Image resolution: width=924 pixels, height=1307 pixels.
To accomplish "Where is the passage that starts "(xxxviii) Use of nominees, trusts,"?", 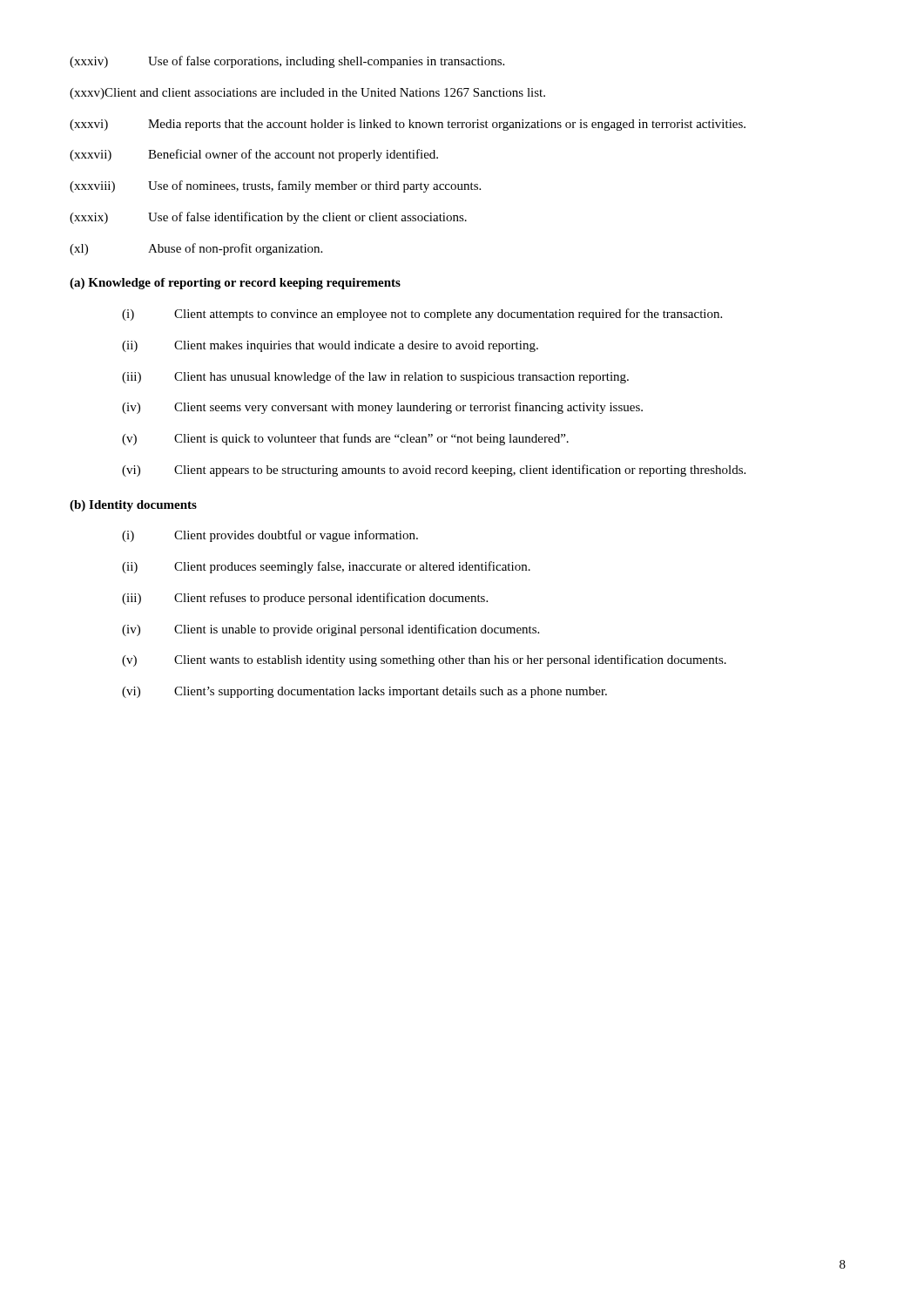I will (458, 186).
